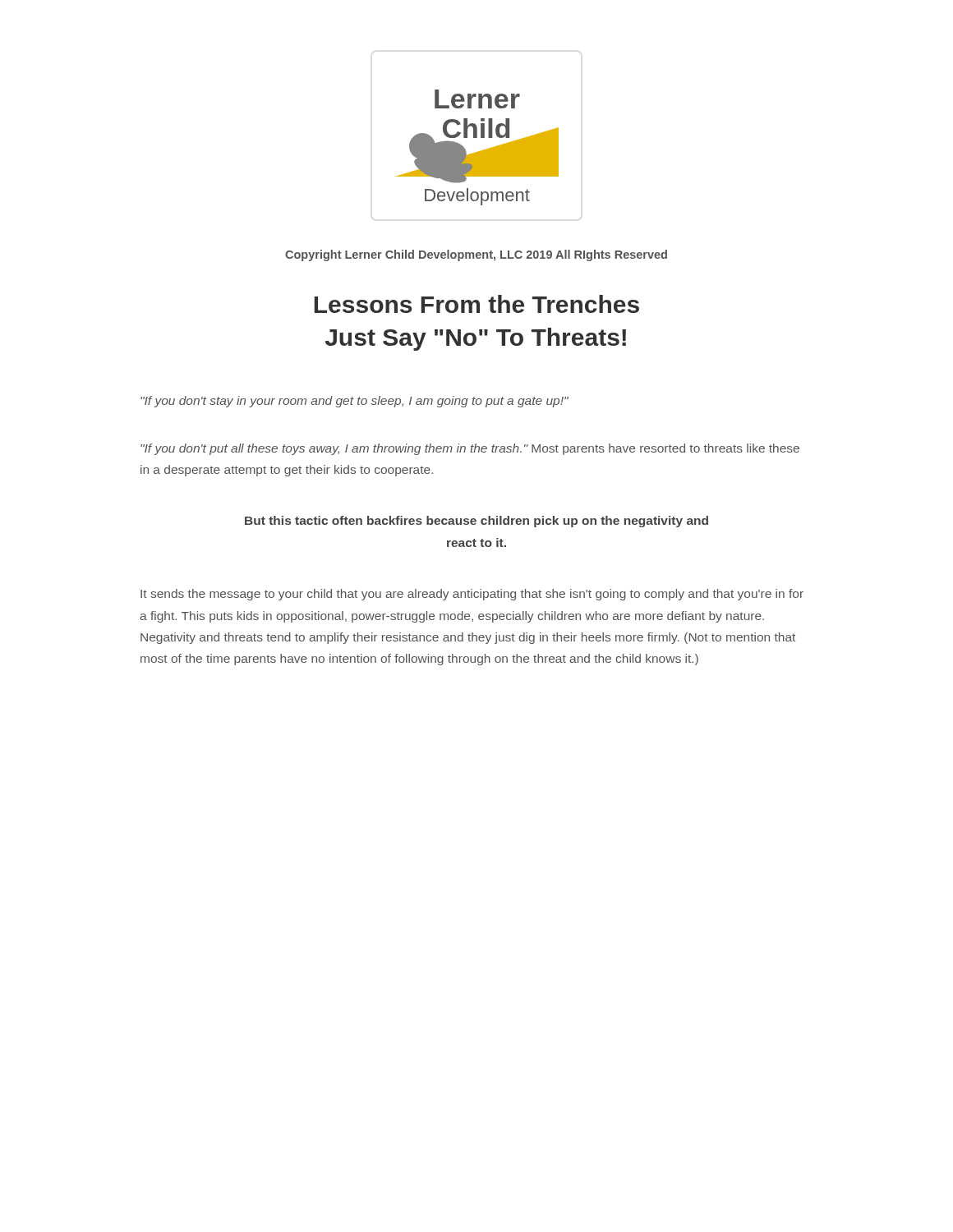Locate the logo
This screenshot has height=1232, width=953.
click(x=476, y=137)
